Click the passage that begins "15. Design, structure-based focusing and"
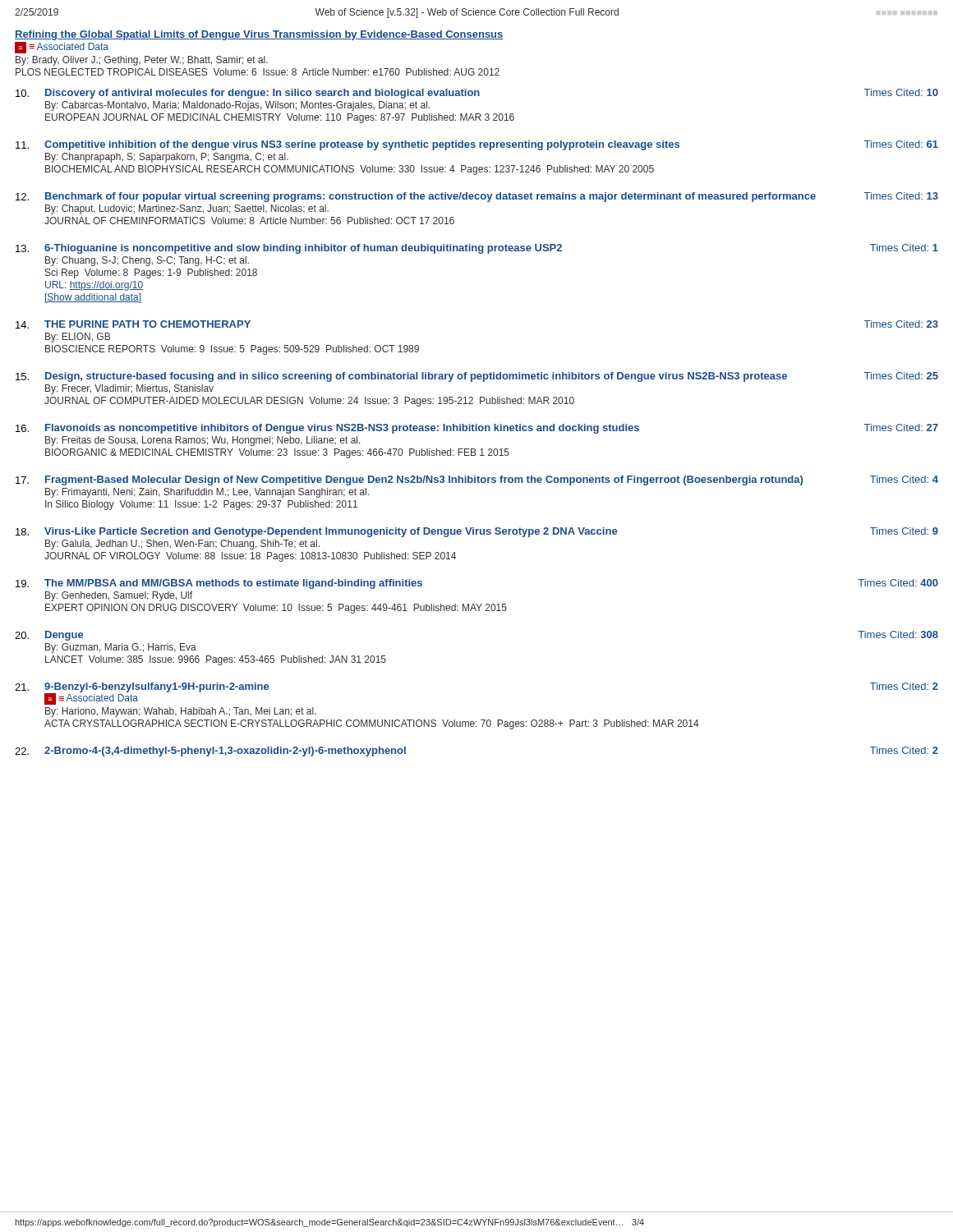953x1232 pixels. pos(476,388)
